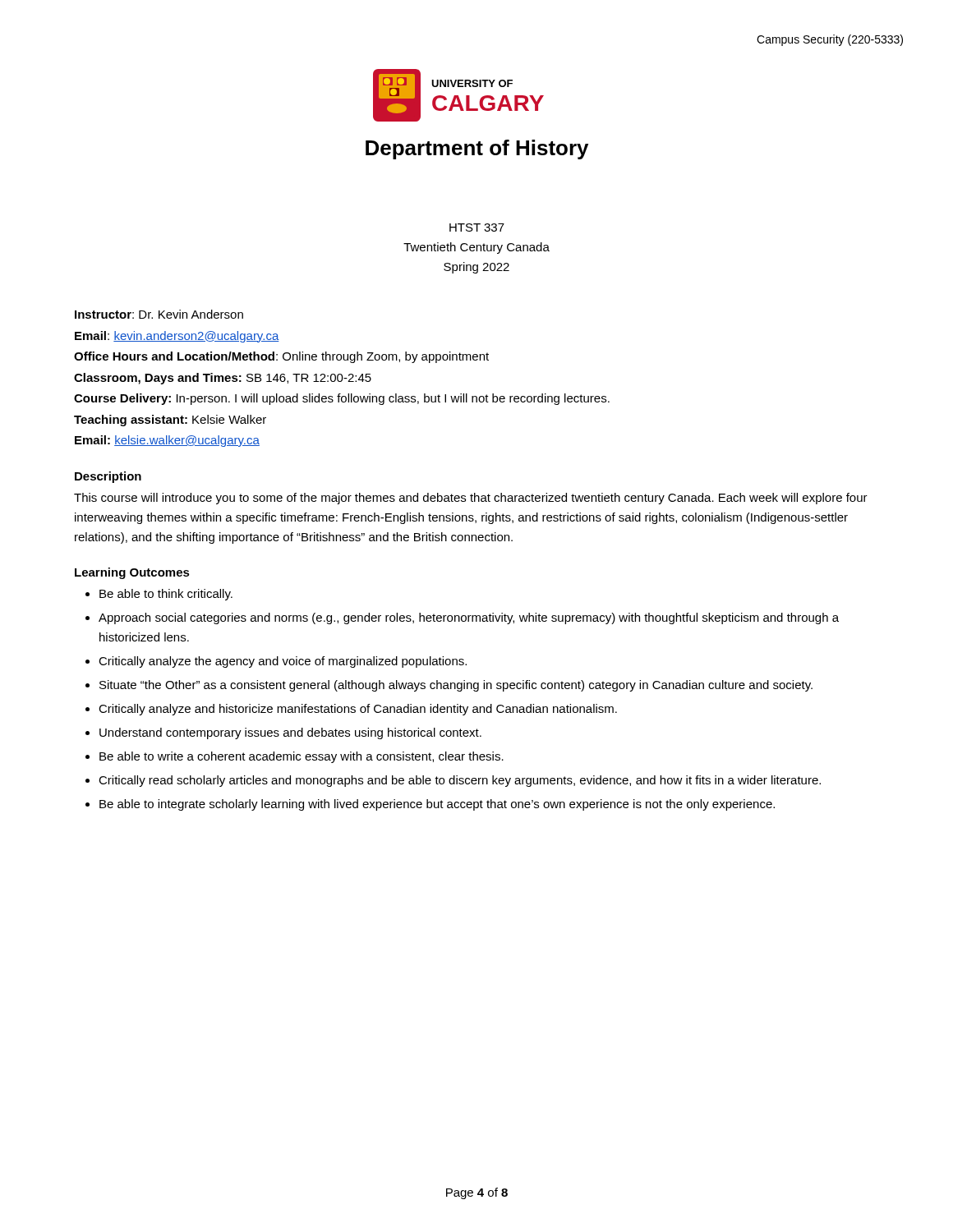Point to the element starting "Be able to write"
Screen dimensions: 1232x953
[x=301, y=756]
